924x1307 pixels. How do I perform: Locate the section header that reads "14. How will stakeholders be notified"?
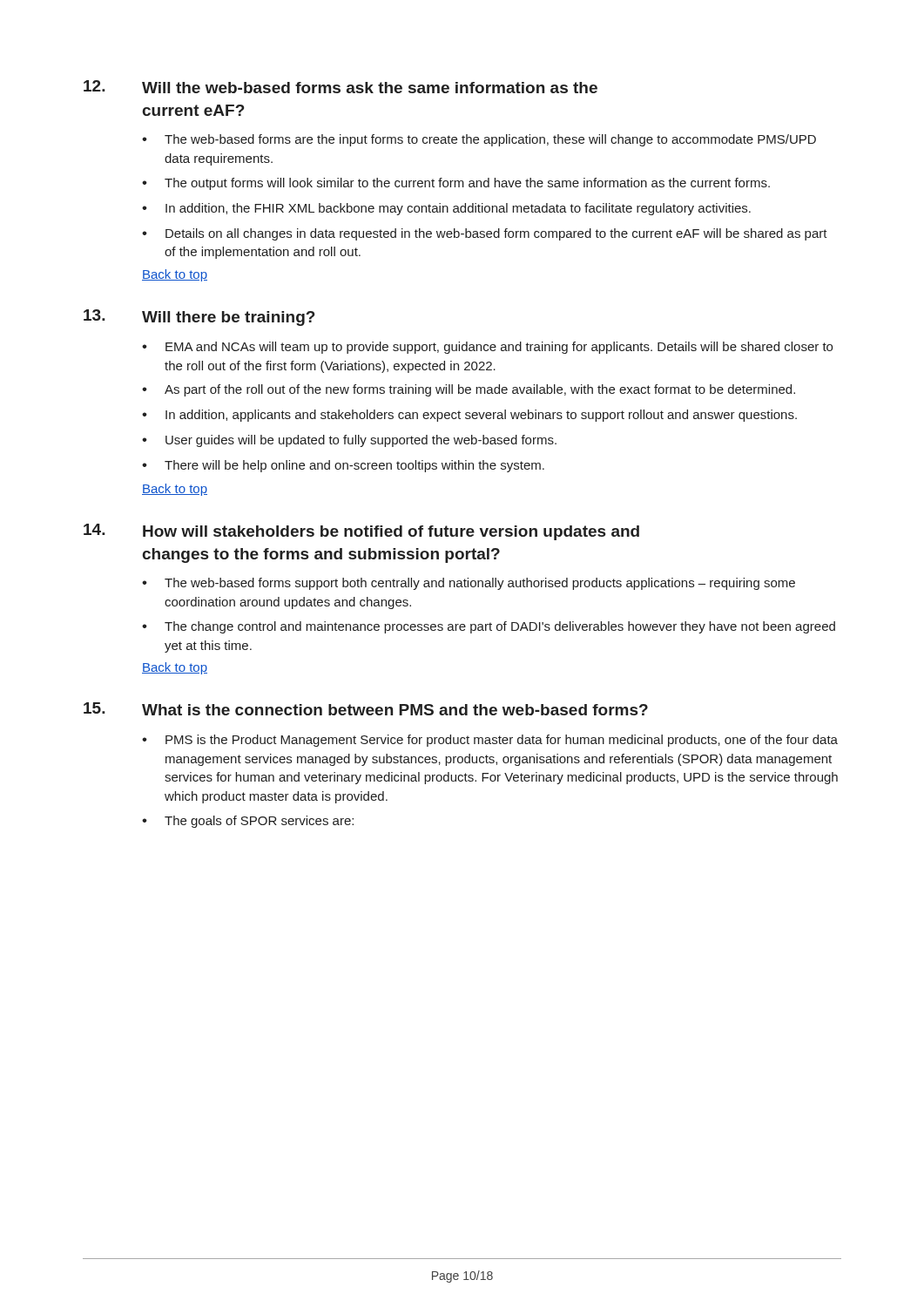pyautogui.click(x=361, y=543)
